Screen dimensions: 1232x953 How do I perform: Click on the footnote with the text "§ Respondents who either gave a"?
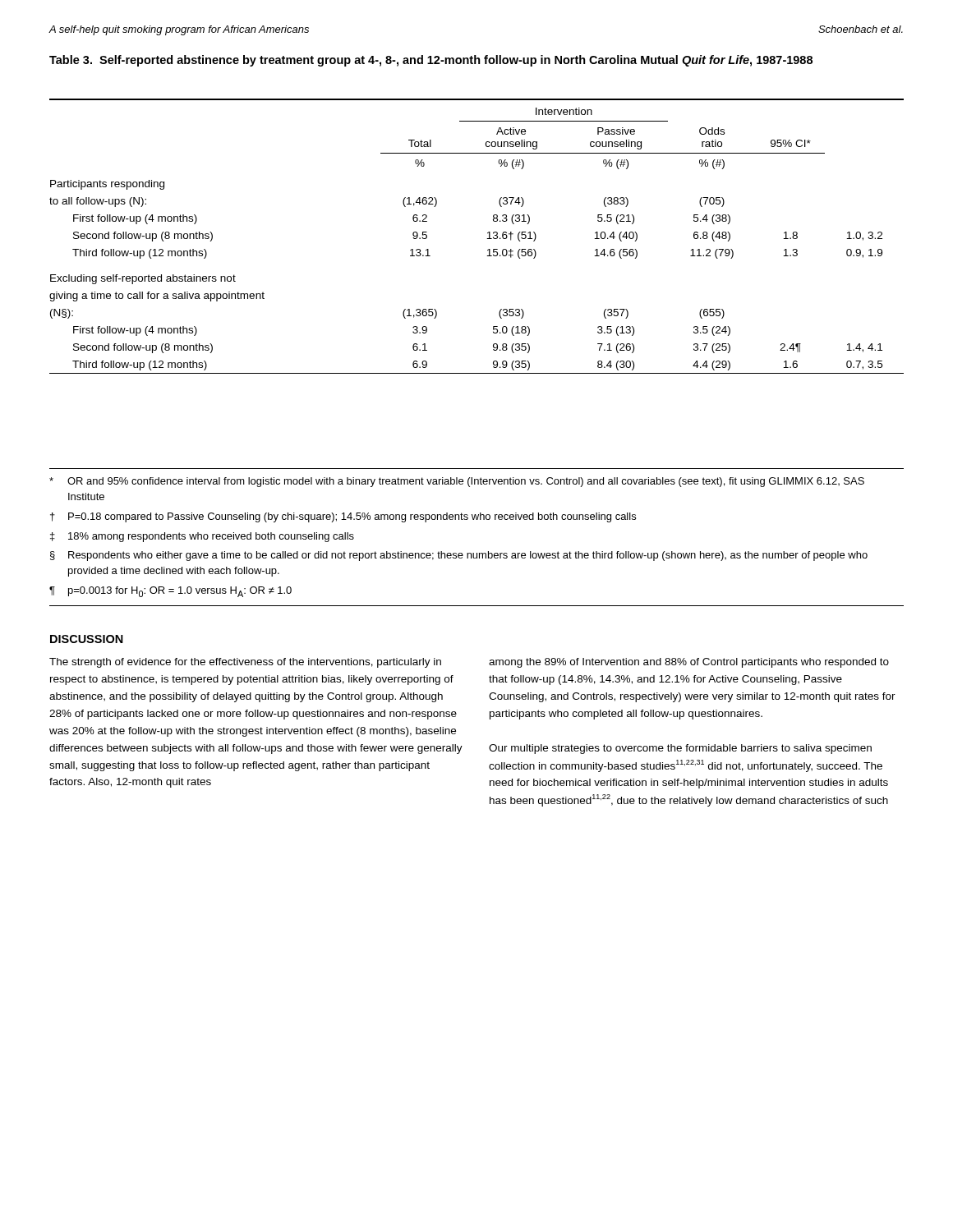click(476, 564)
